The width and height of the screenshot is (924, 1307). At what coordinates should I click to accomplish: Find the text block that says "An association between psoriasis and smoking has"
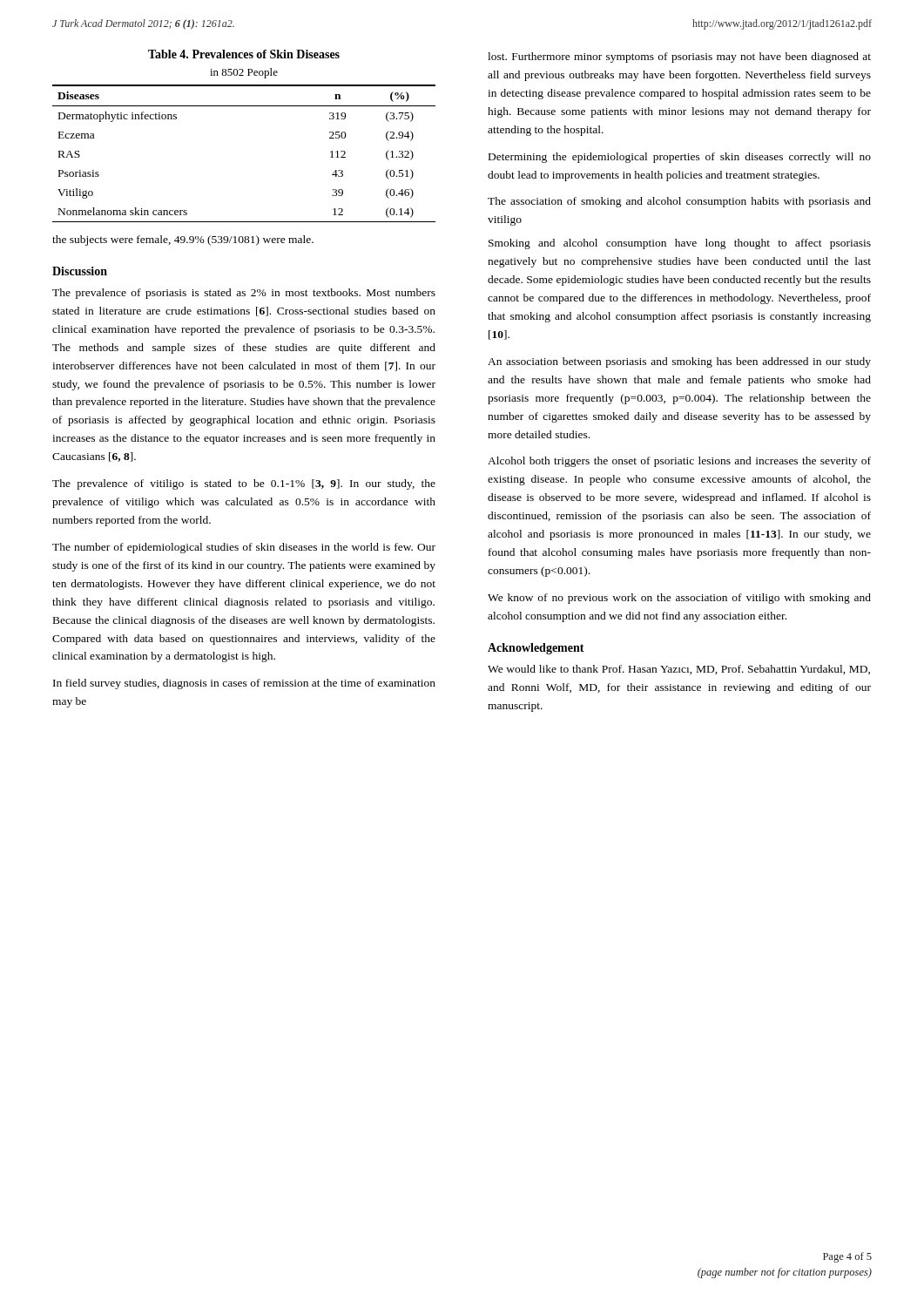679,397
